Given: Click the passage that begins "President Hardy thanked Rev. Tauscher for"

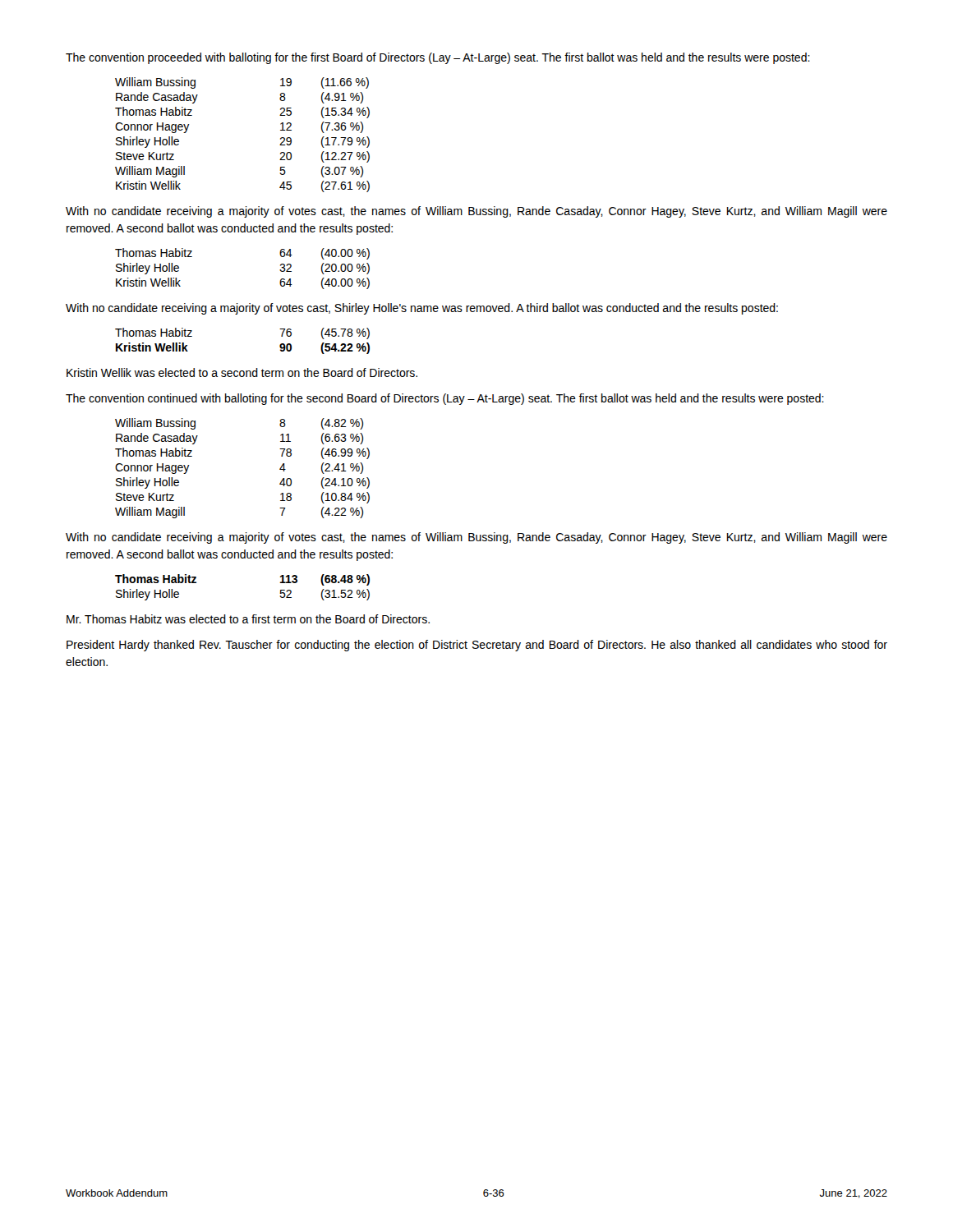Looking at the screenshot, I should [476, 653].
